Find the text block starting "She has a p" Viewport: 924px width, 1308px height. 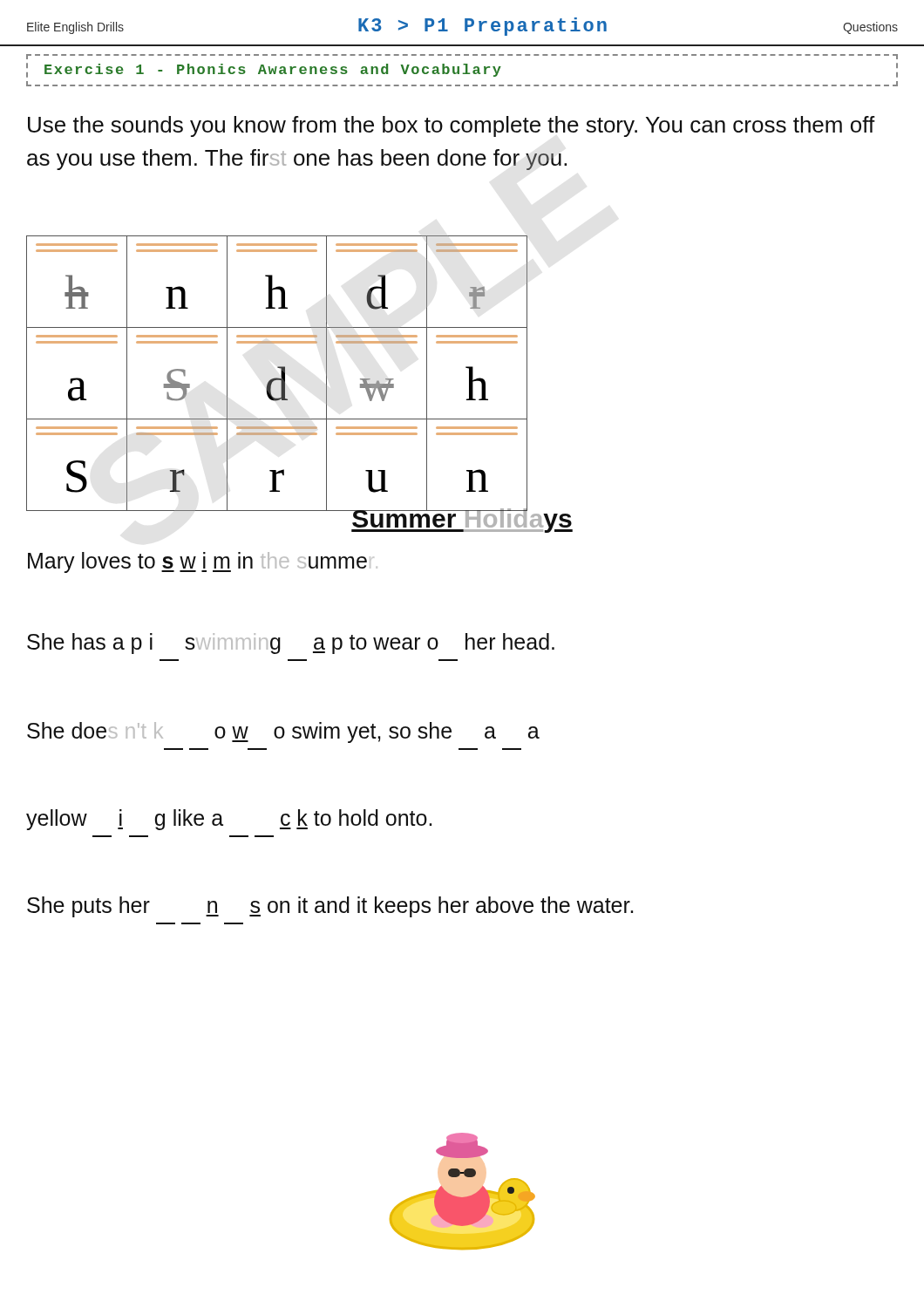point(291,643)
